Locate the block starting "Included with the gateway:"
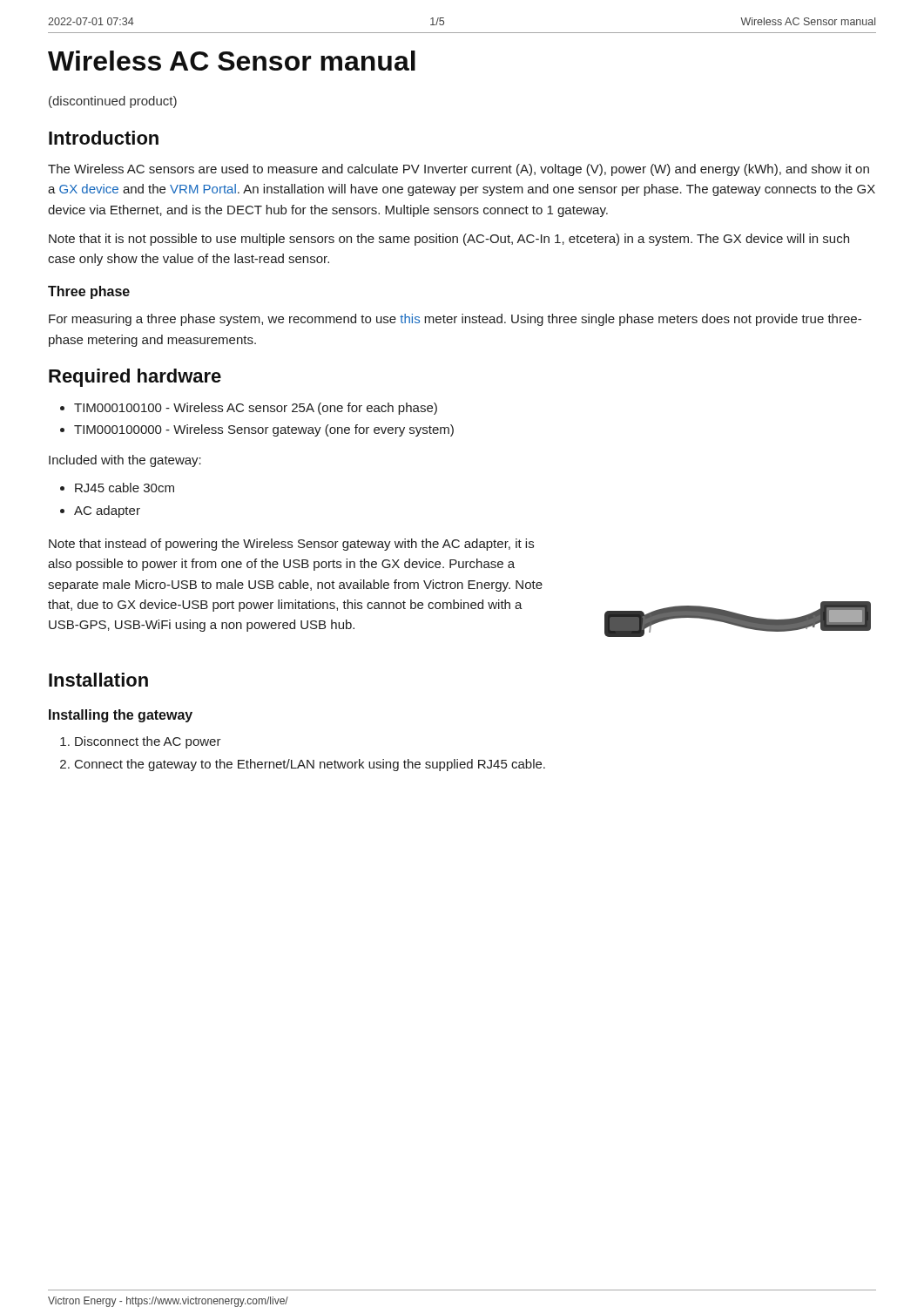This screenshot has height=1307, width=924. point(125,459)
